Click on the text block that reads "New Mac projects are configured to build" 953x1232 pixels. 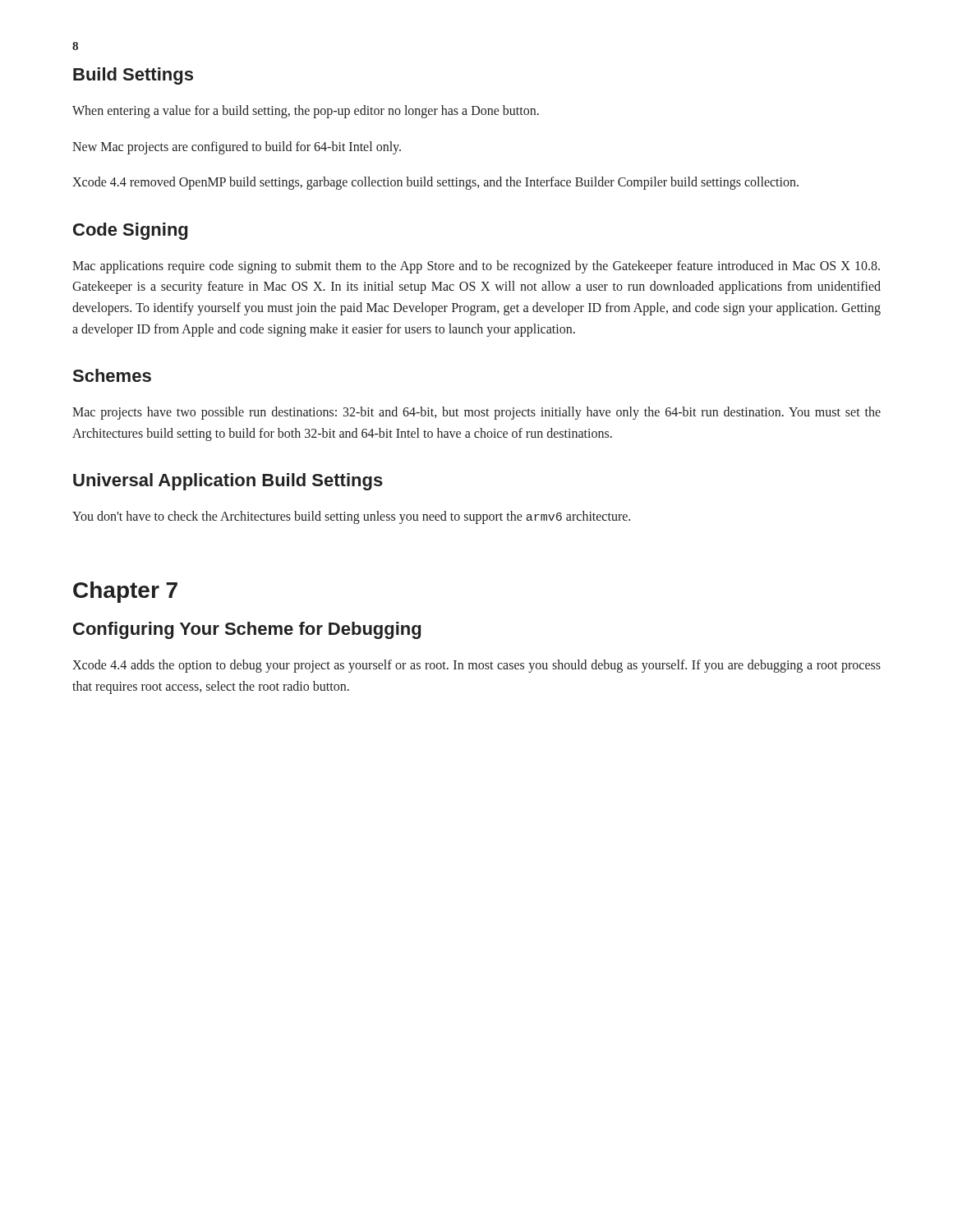237,146
